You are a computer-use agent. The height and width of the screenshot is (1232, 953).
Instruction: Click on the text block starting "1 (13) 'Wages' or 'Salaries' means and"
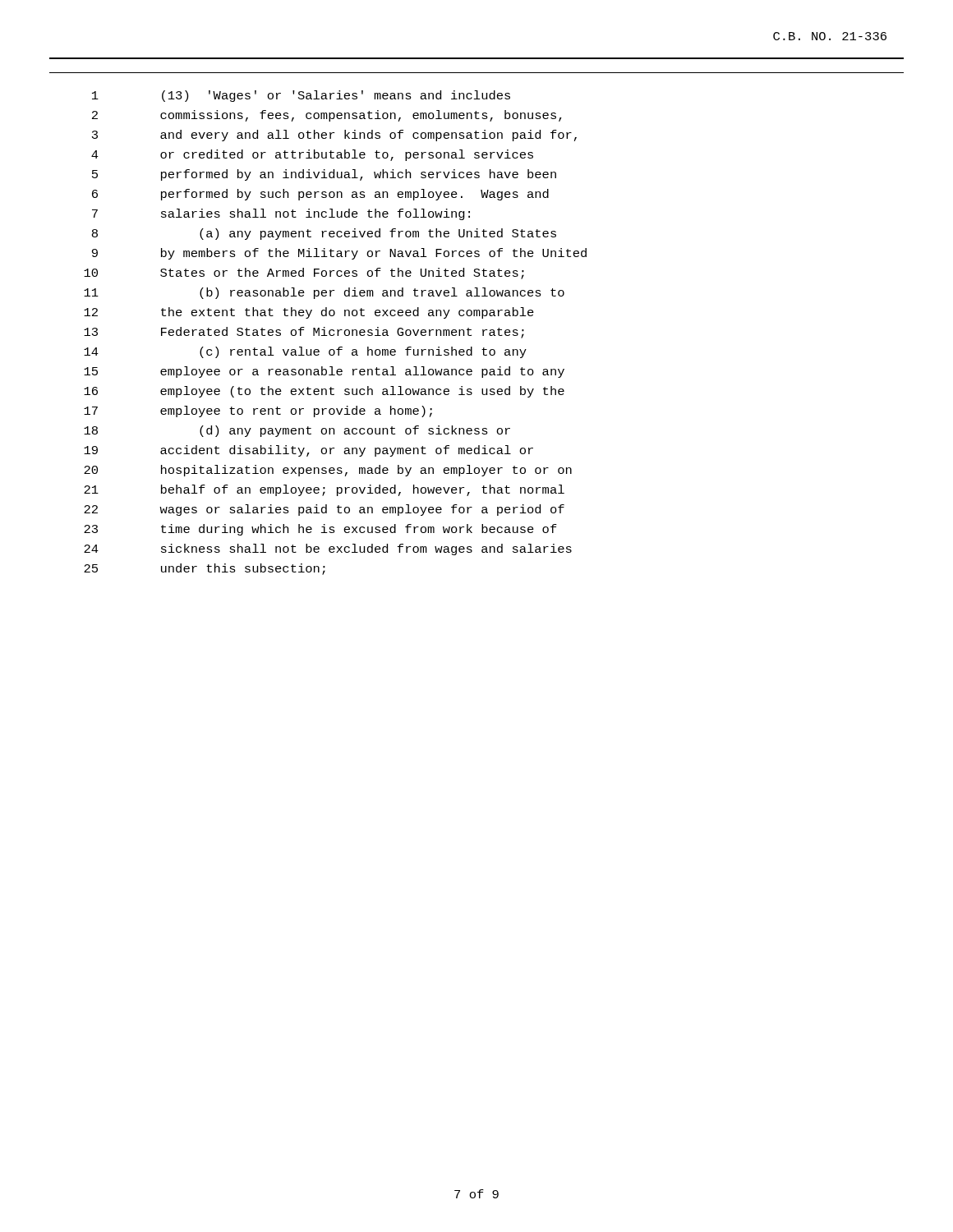(x=476, y=335)
